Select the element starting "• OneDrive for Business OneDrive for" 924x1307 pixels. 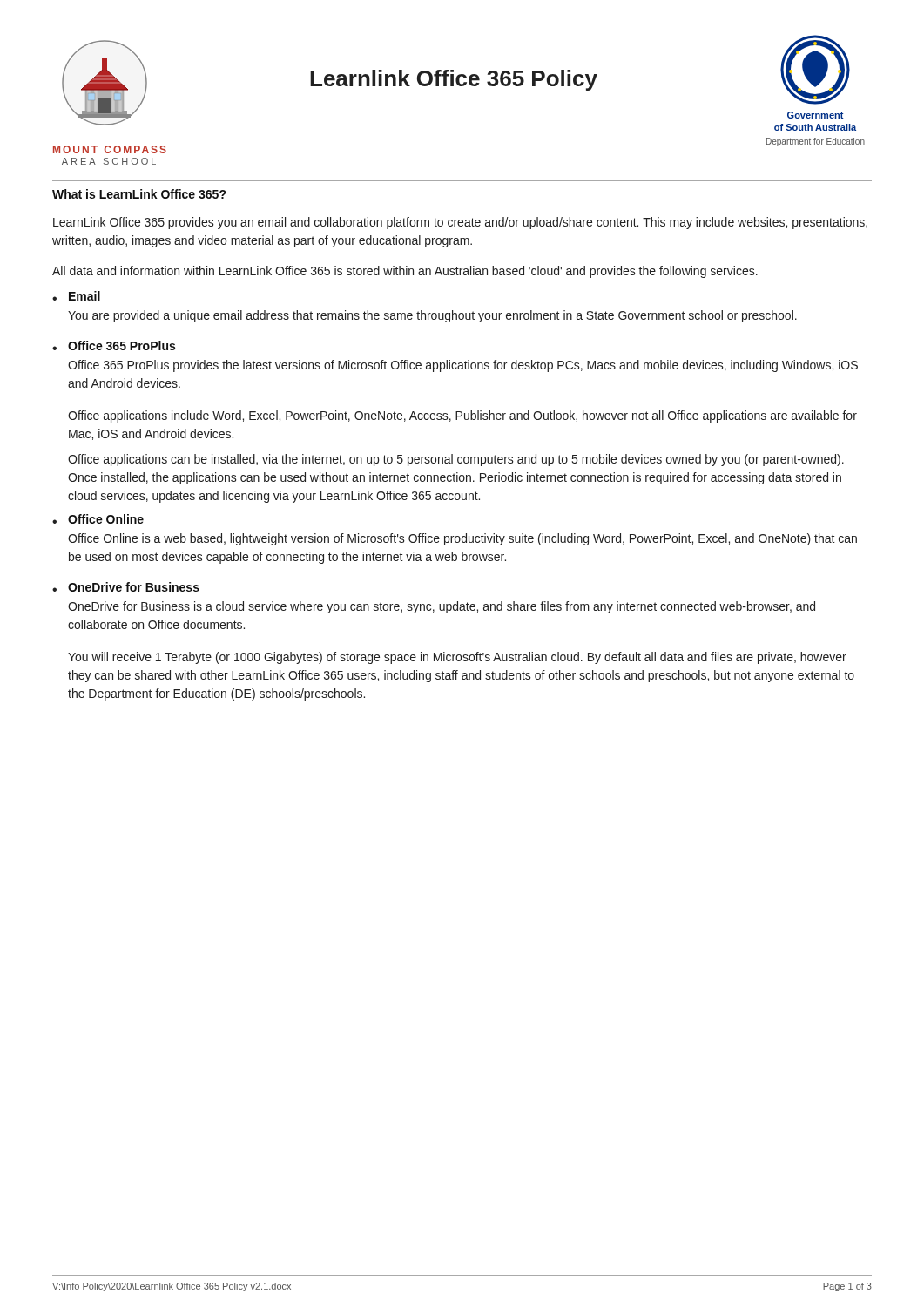126,587
